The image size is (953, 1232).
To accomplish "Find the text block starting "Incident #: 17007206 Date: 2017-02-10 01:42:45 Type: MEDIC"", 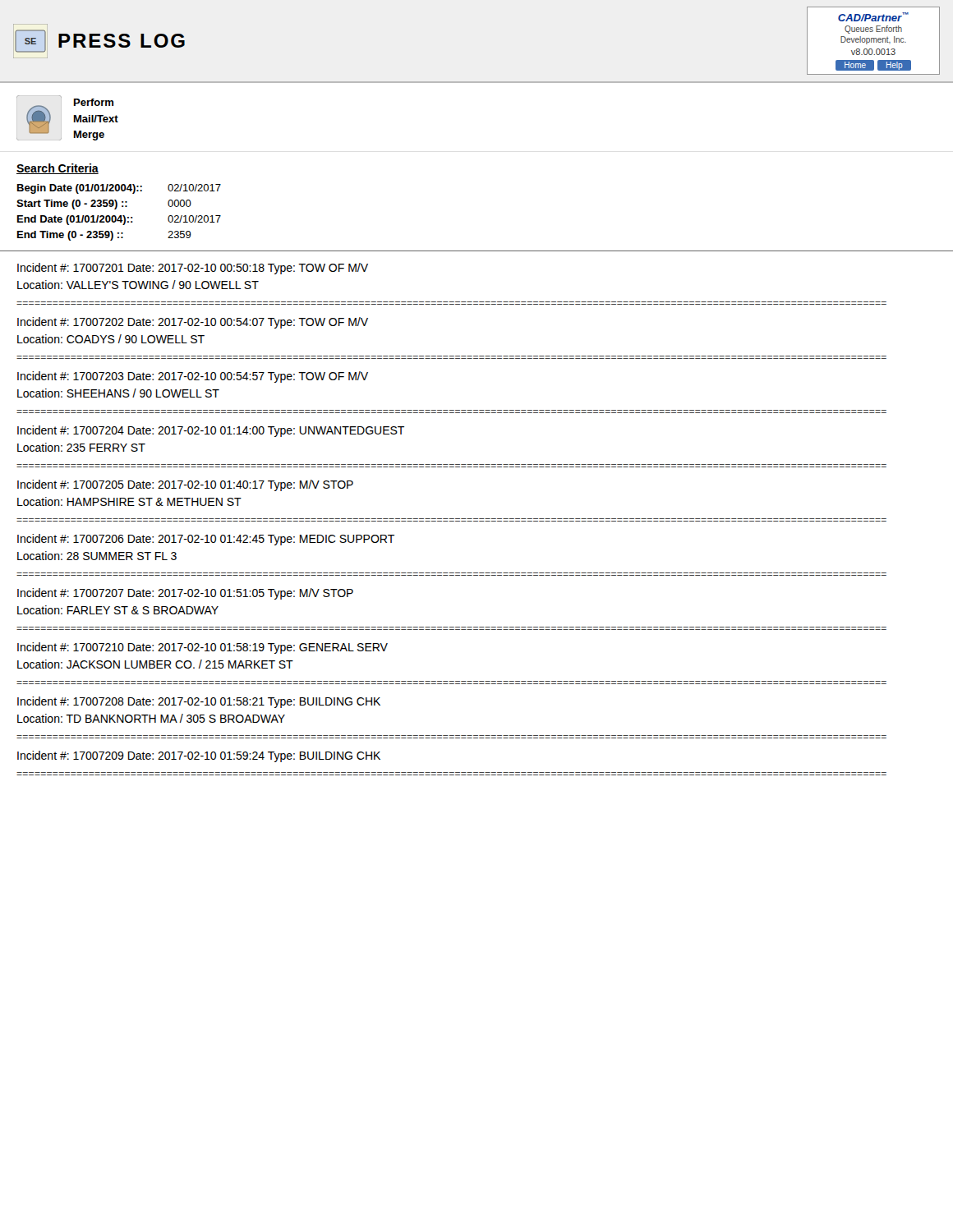I will point(206,540).
